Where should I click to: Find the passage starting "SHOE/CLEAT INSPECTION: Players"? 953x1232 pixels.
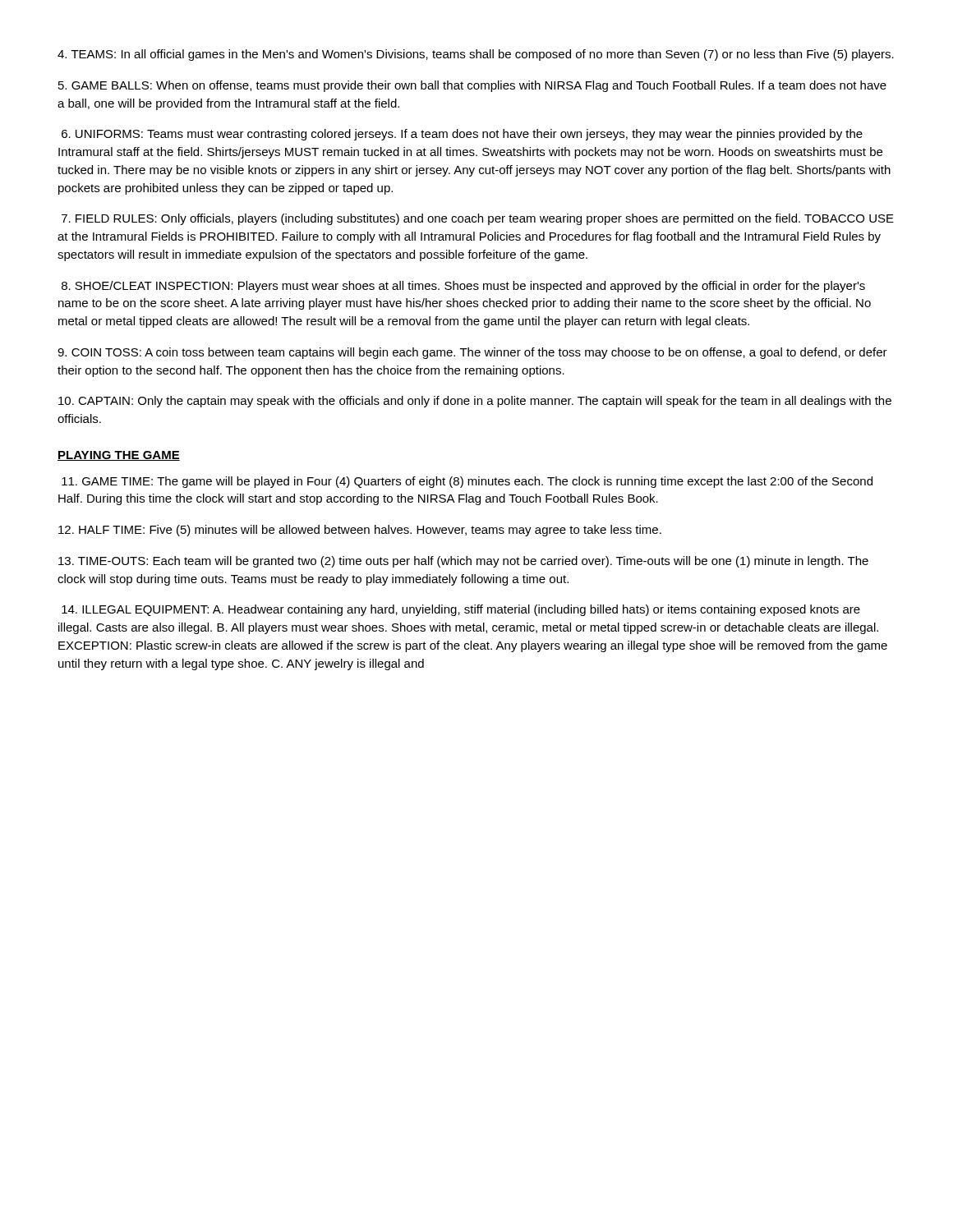[x=464, y=303]
